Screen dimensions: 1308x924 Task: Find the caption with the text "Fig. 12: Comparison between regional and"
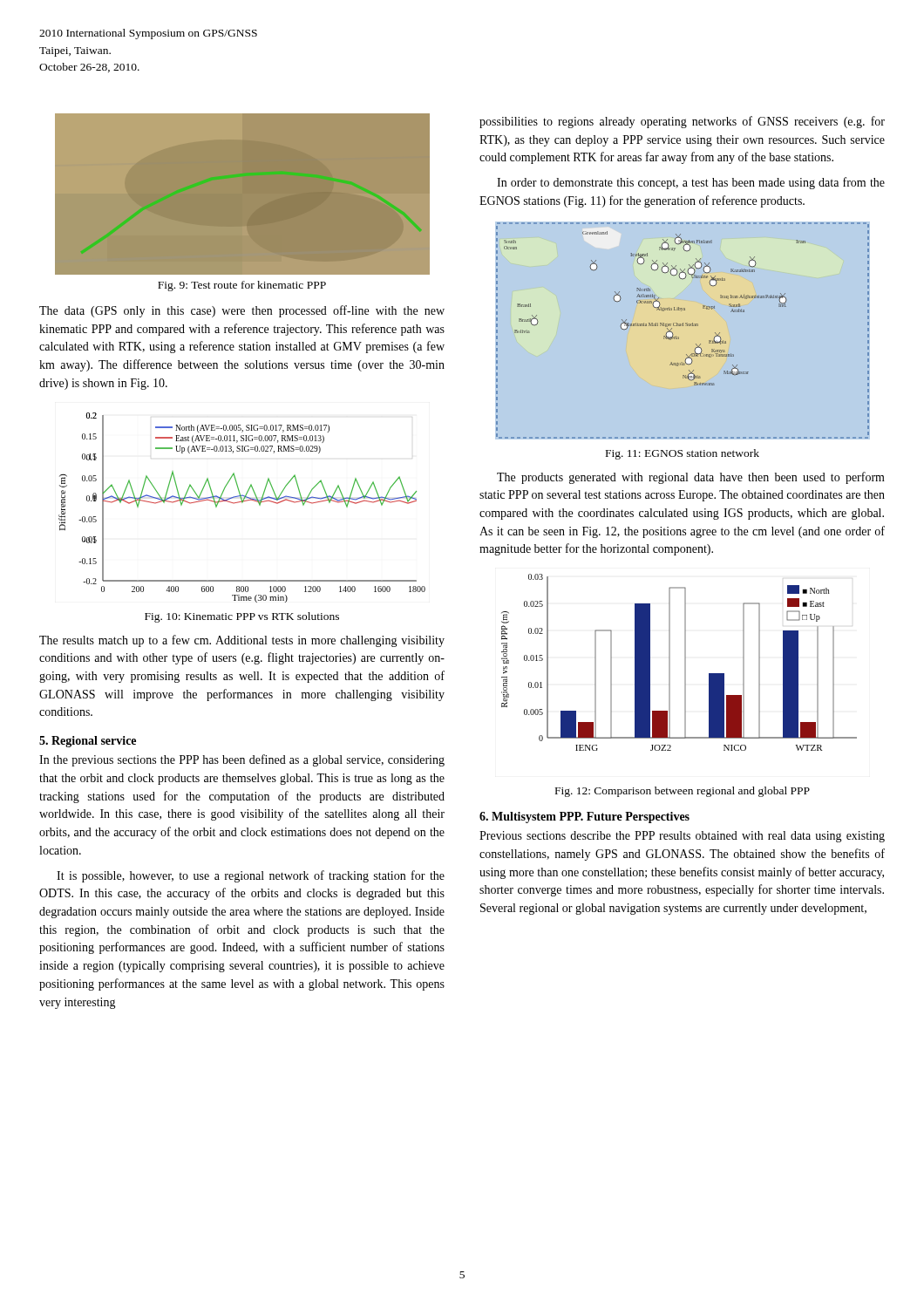click(682, 791)
